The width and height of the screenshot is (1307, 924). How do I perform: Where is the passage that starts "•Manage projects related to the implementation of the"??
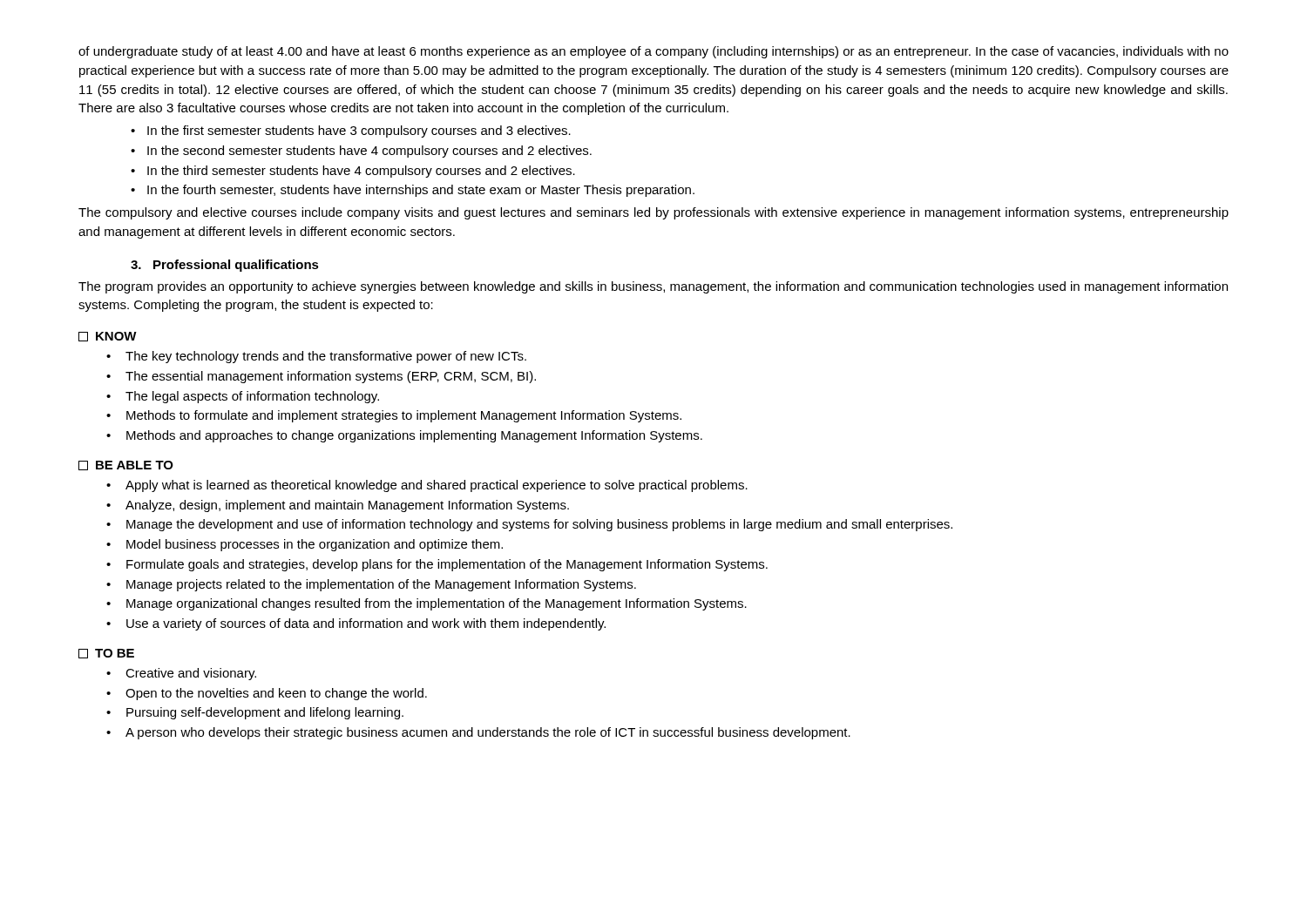pyautogui.click(x=370, y=584)
